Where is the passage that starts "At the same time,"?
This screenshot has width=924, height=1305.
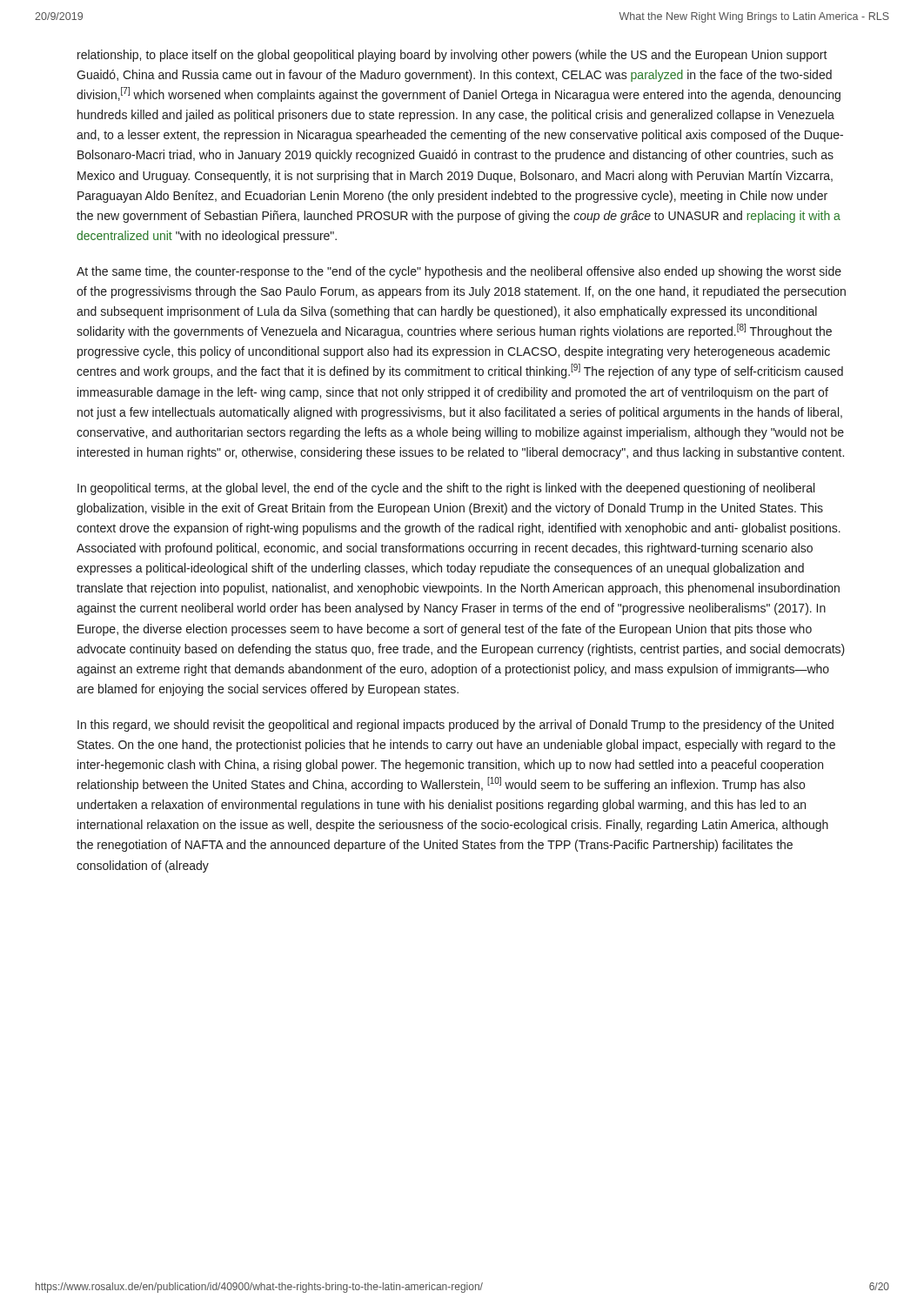coord(461,362)
